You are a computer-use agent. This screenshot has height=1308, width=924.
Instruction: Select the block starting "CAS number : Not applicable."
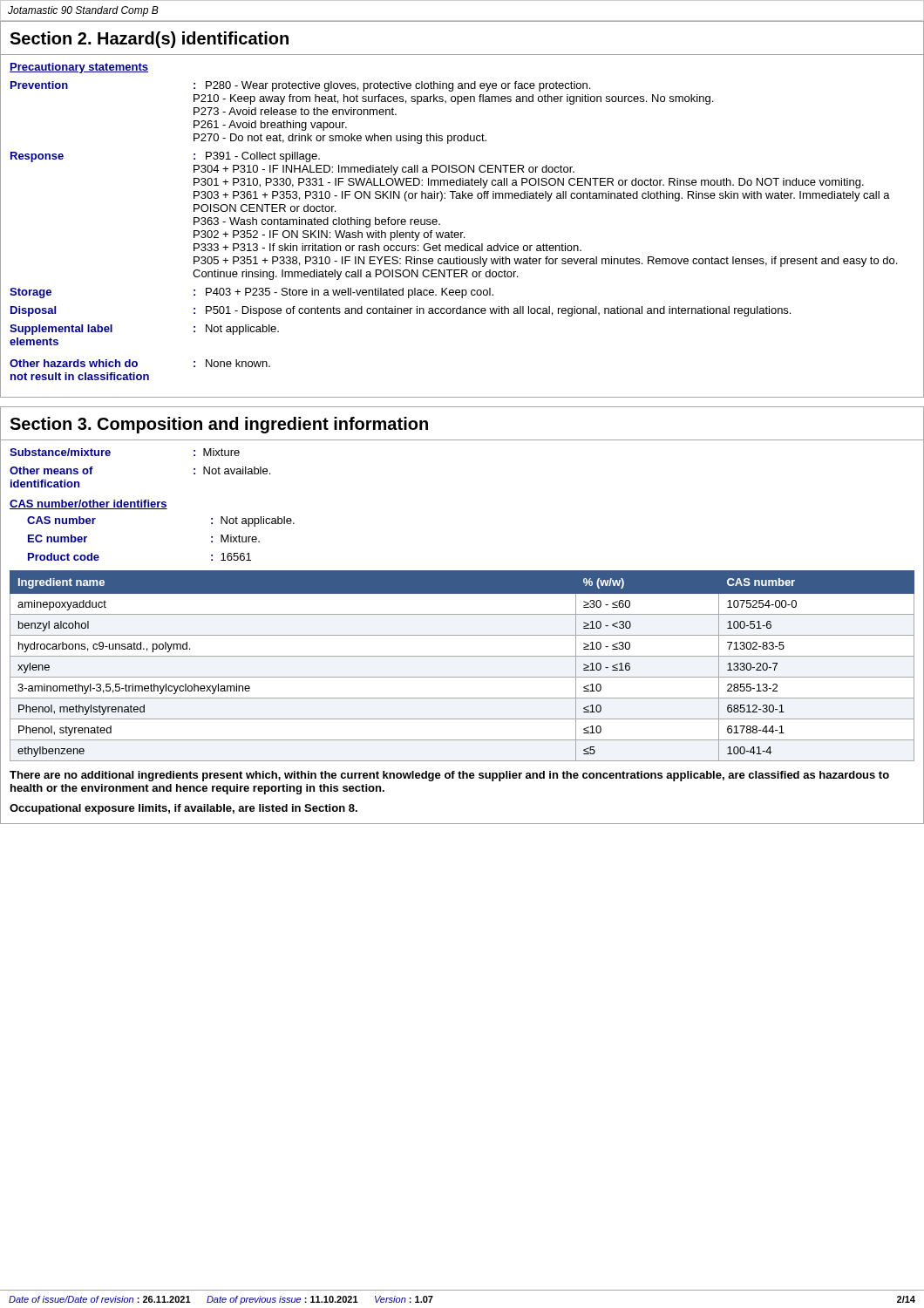point(63,521)
